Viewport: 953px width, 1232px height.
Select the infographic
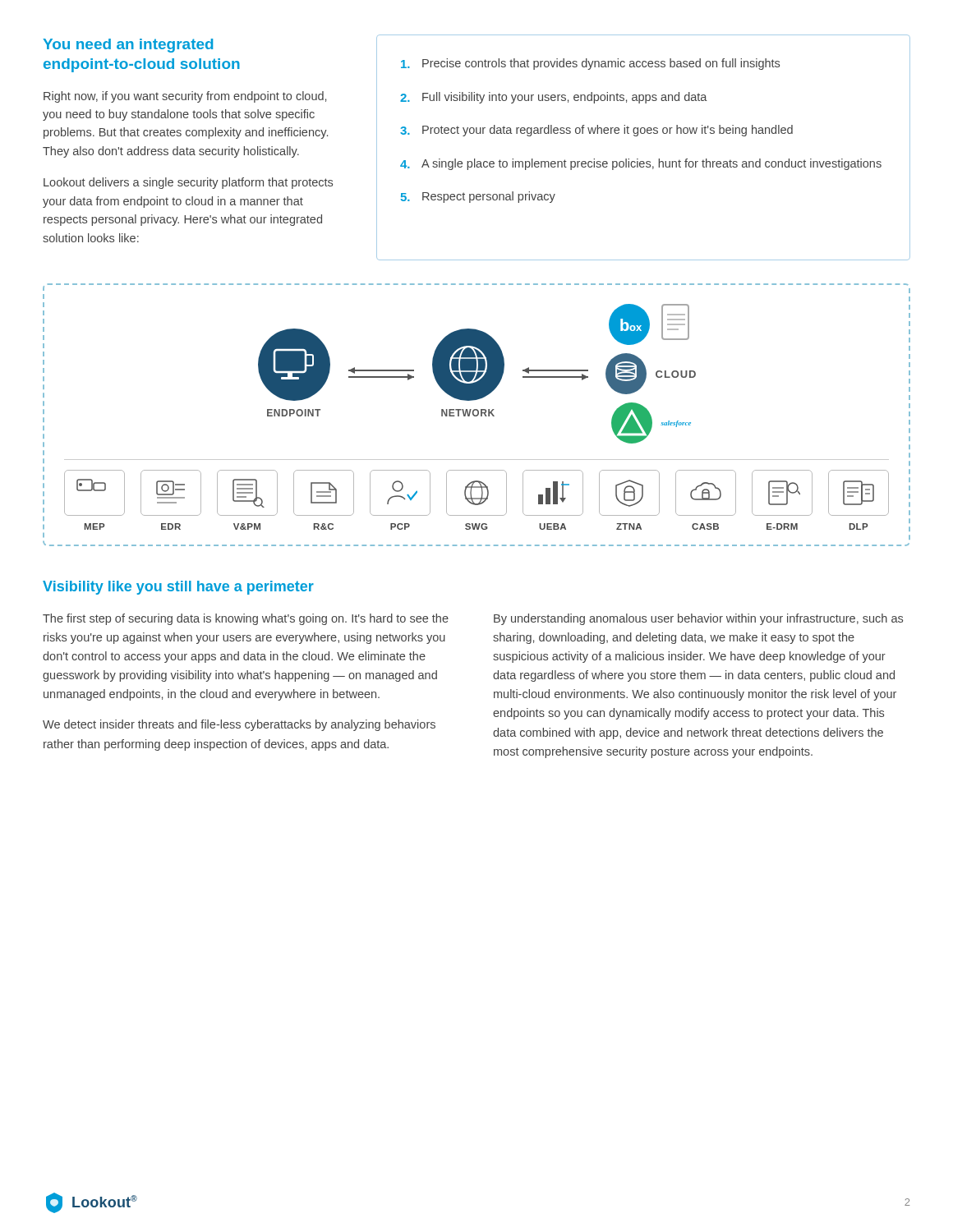[x=476, y=415]
